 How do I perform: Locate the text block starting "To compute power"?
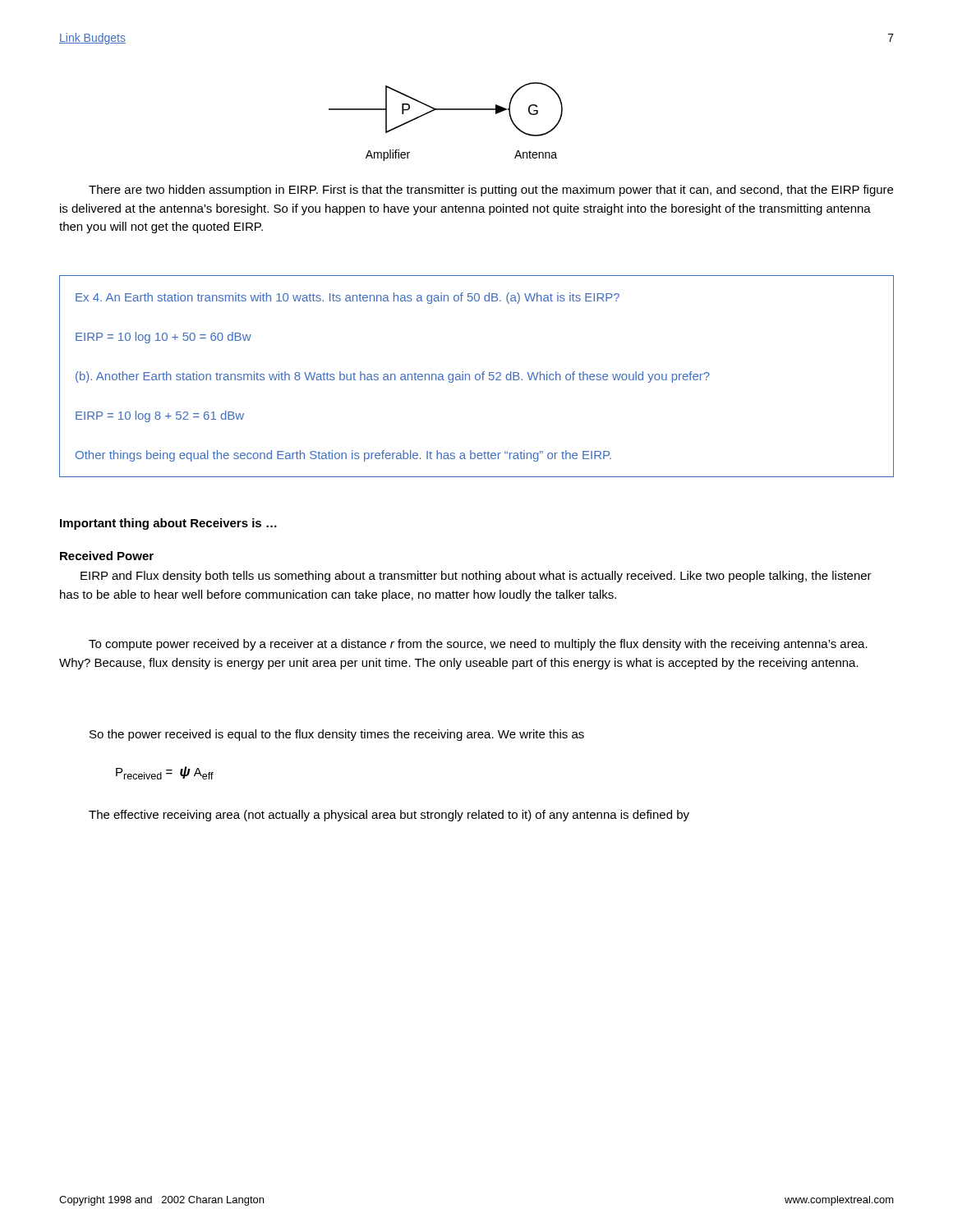coord(476,653)
